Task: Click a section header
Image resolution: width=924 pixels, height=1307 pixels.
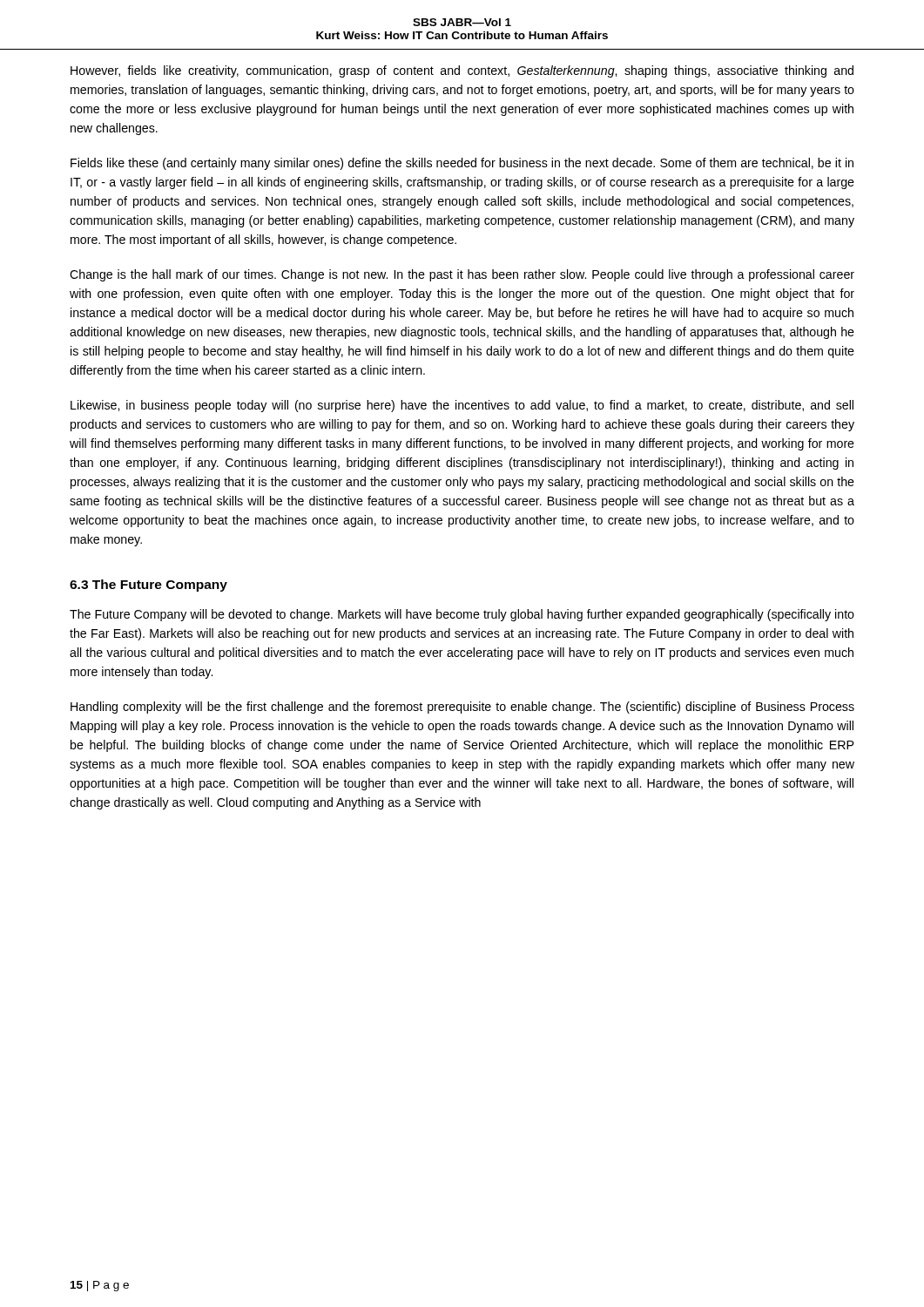Action: [x=148, y=584]
